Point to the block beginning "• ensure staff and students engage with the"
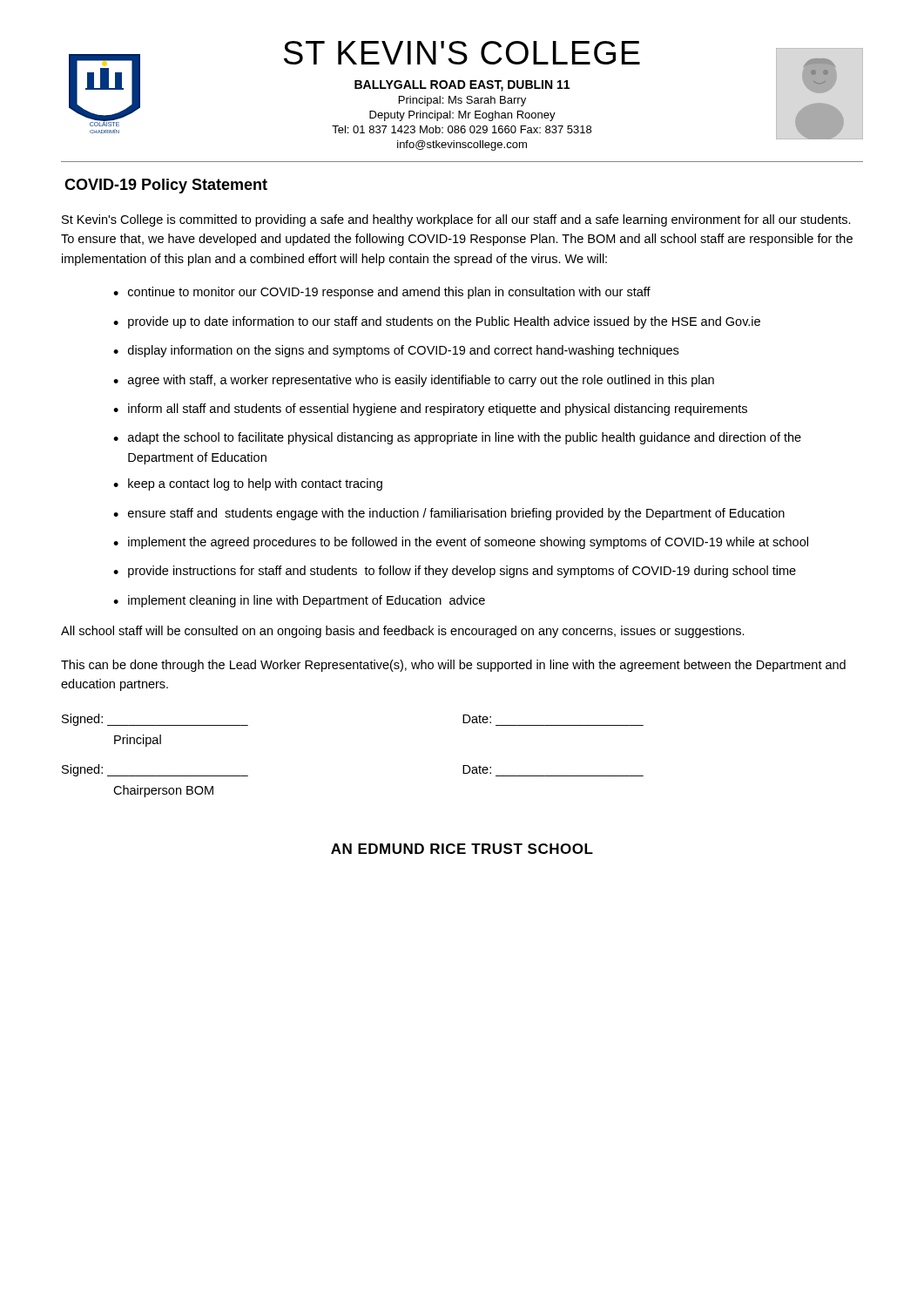Viewport: 924px width, 1307px height. [488, 514]
